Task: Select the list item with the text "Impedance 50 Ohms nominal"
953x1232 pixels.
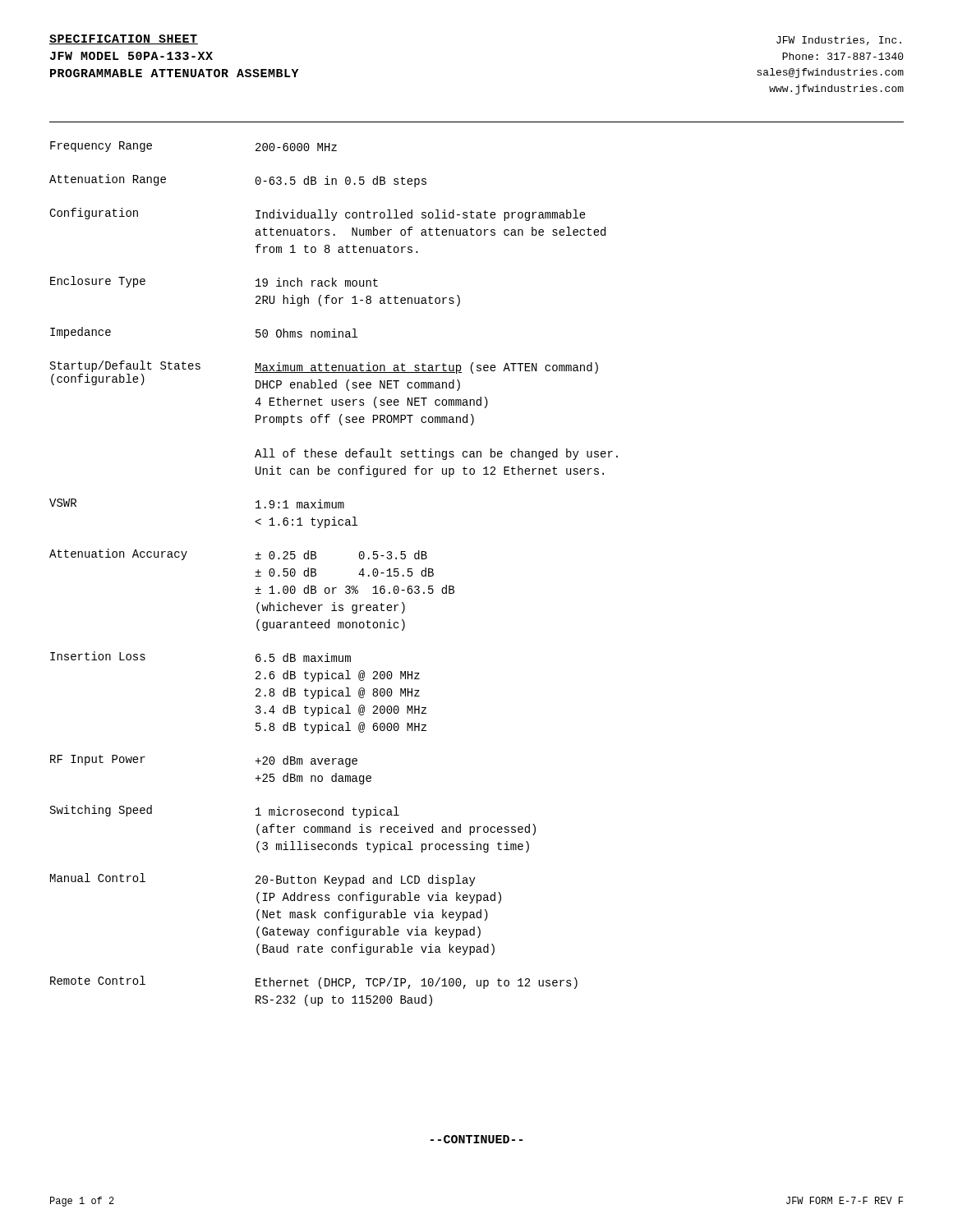Action: point(78,332)
